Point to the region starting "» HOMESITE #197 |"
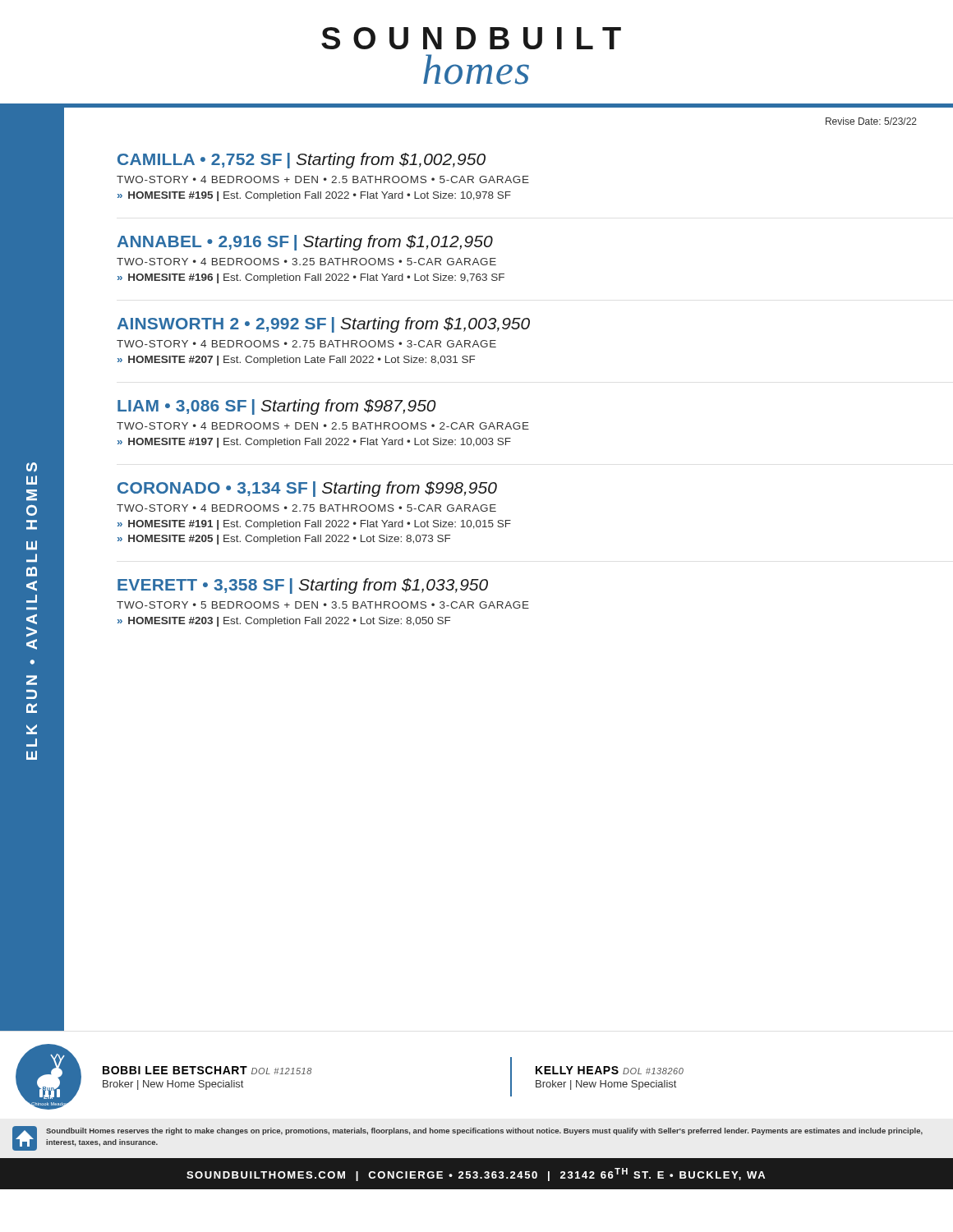 (x=314, y=441)
